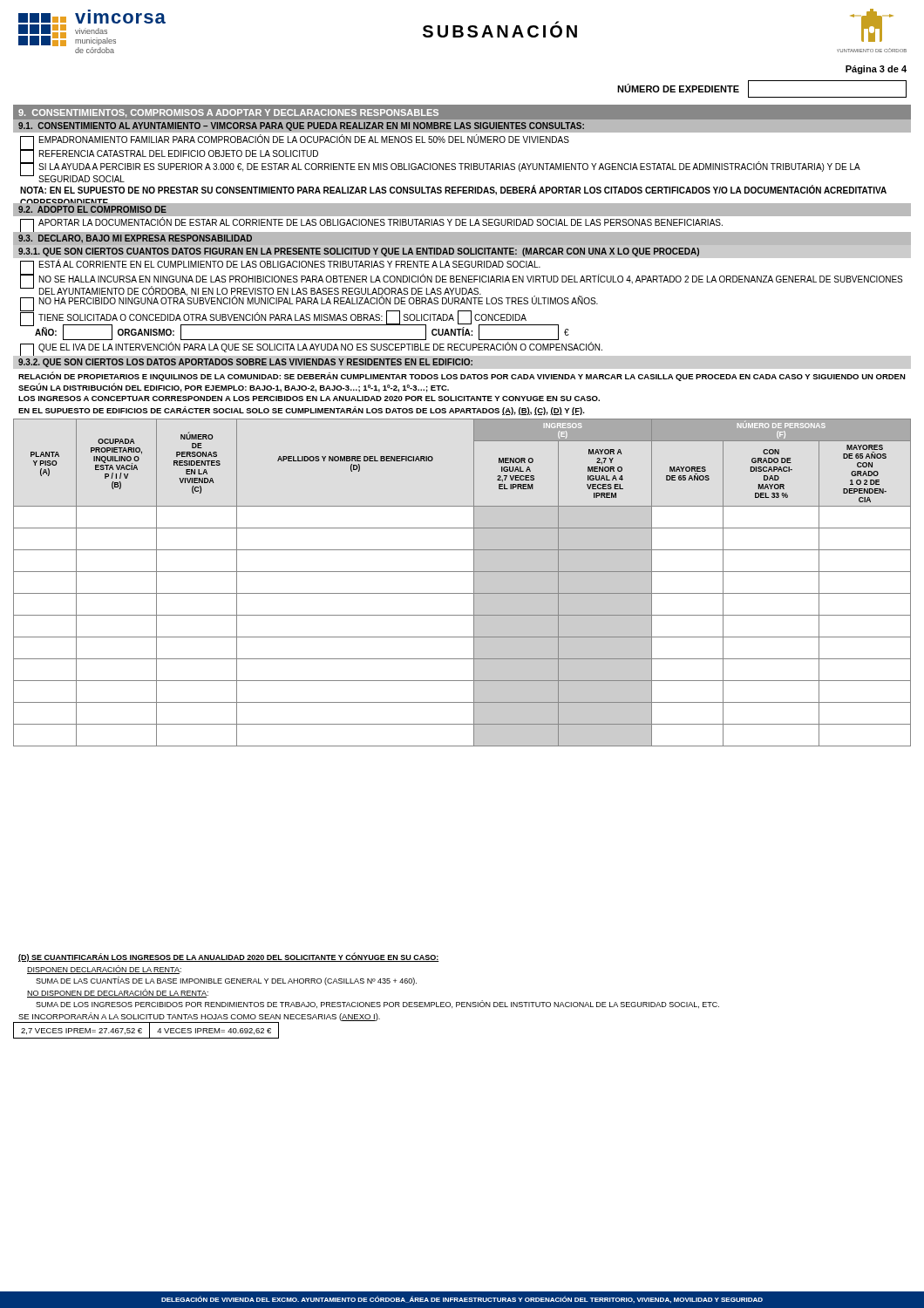Locate the text starting "RELACIÓN DE PROPIETARIOS"
Image resolution: width=924 pixels, height=1308 pixels.
click(x=462, y=382)
